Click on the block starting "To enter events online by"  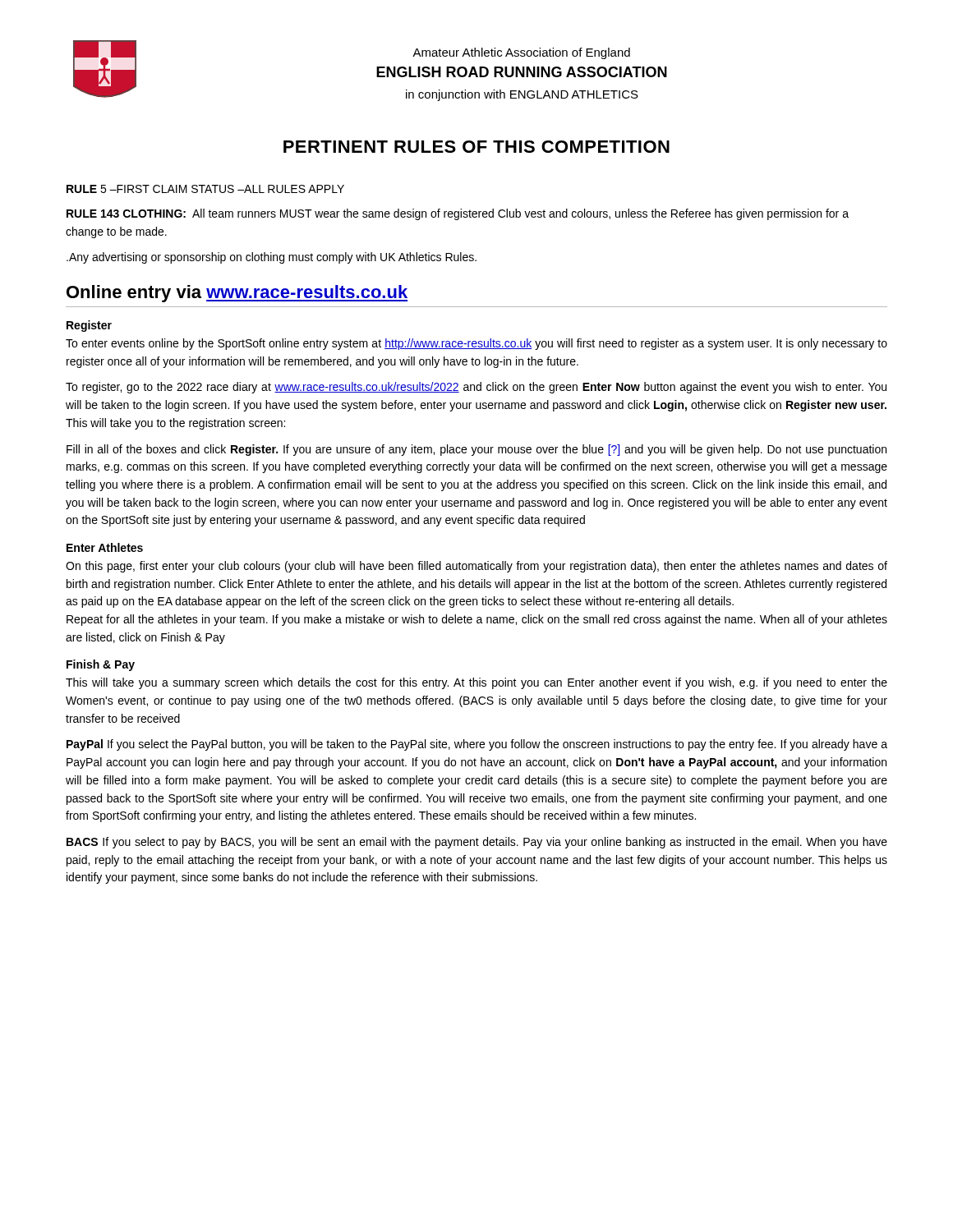[476, 352]
